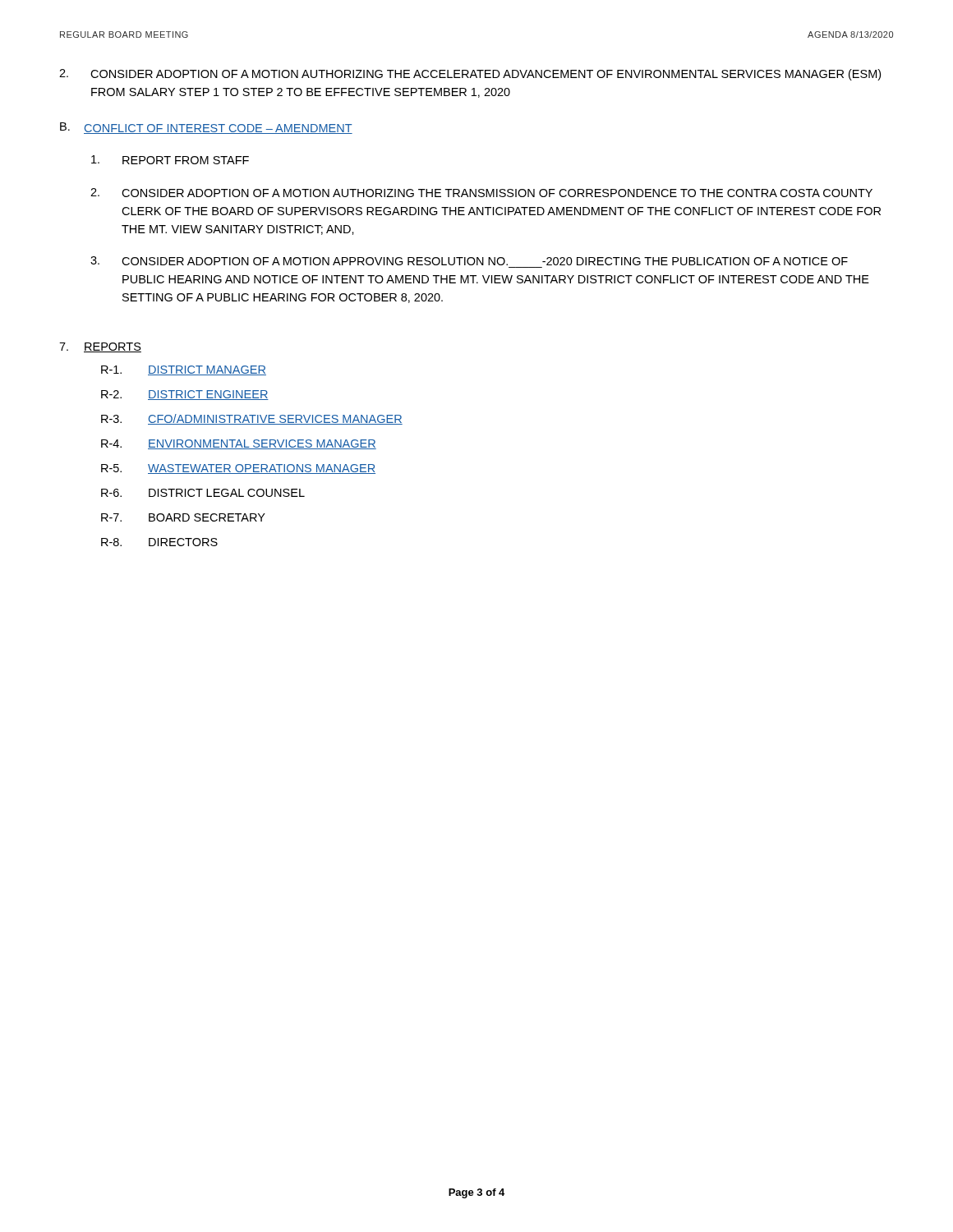Select the text block starting "R-6. DISTRICT LEGAL COUNSEL"

[203, 492]
